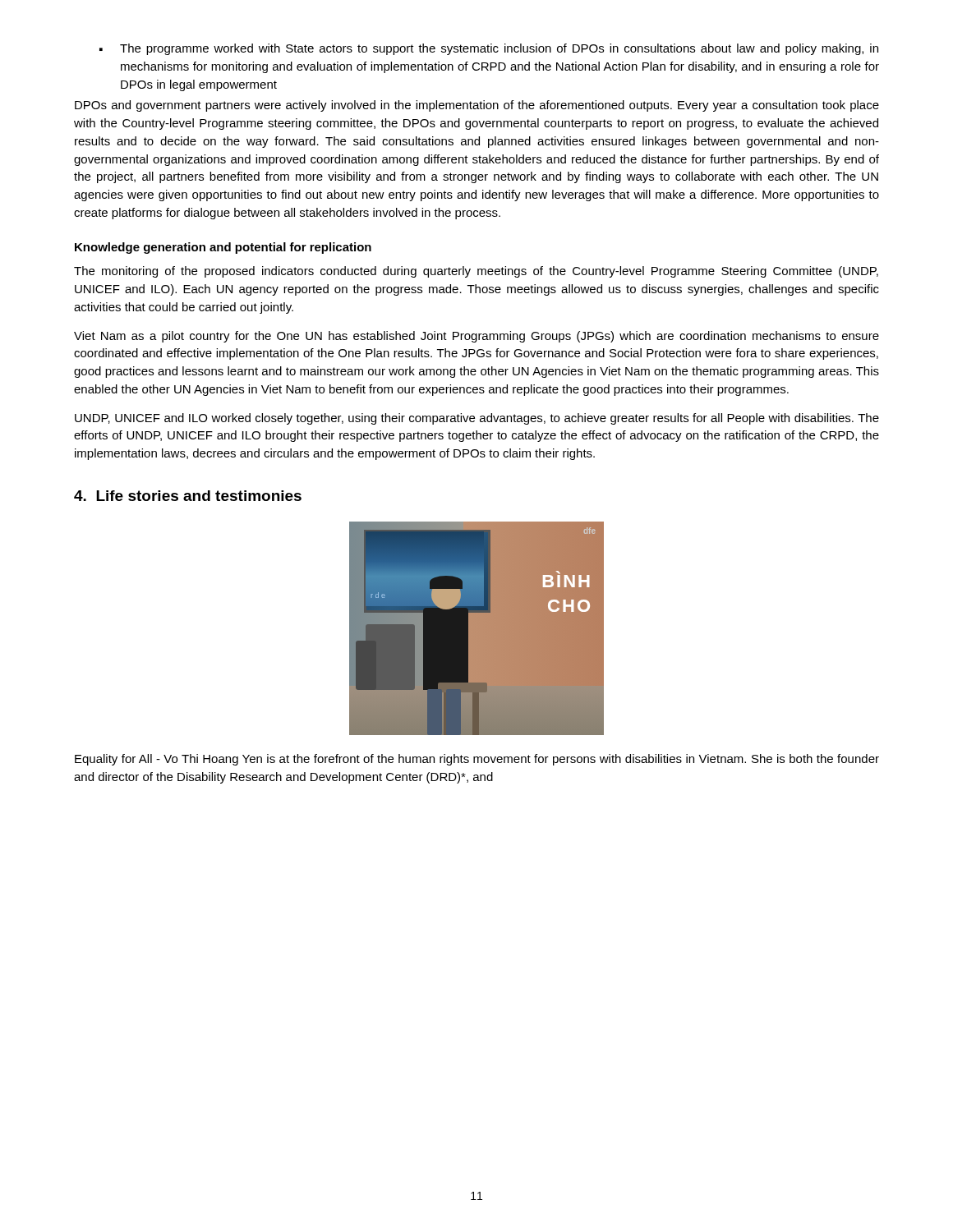The image size is (953, 1232).
Task: Find the photo
Action: point(476,629)
